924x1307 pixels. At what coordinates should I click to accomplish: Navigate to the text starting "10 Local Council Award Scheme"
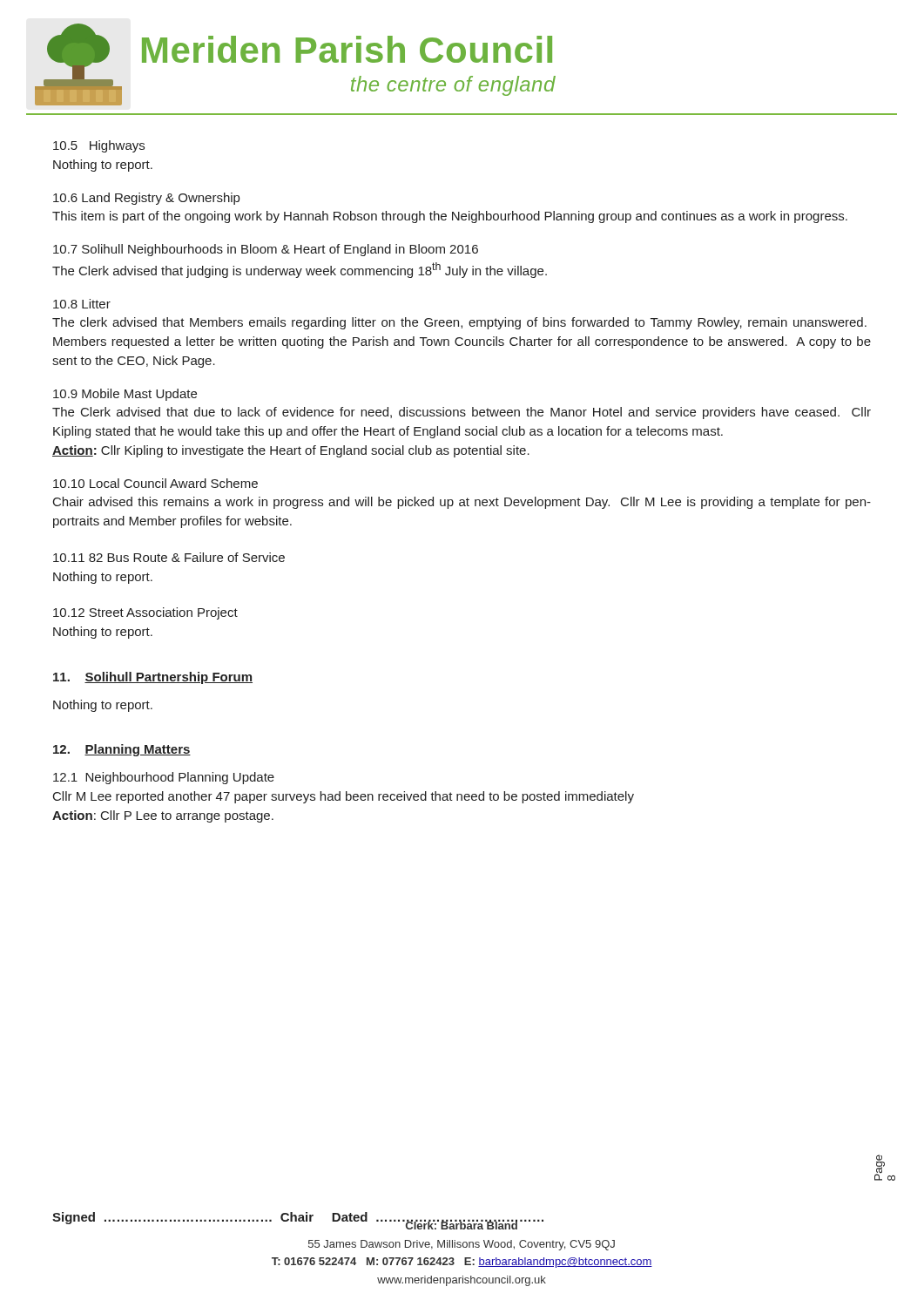click(x=462, y=502)
